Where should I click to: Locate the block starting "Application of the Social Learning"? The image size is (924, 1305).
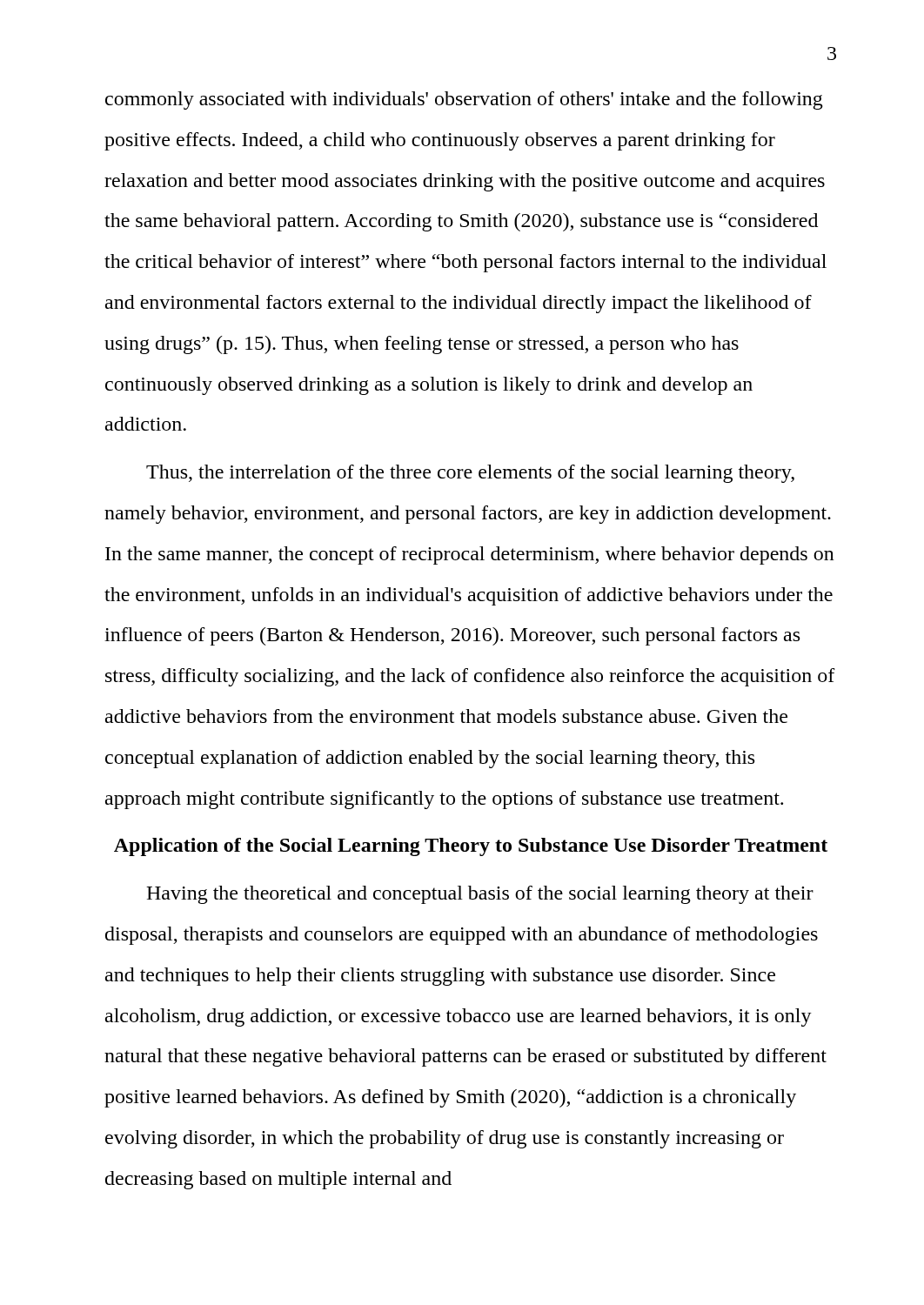(x=471, y=845)
